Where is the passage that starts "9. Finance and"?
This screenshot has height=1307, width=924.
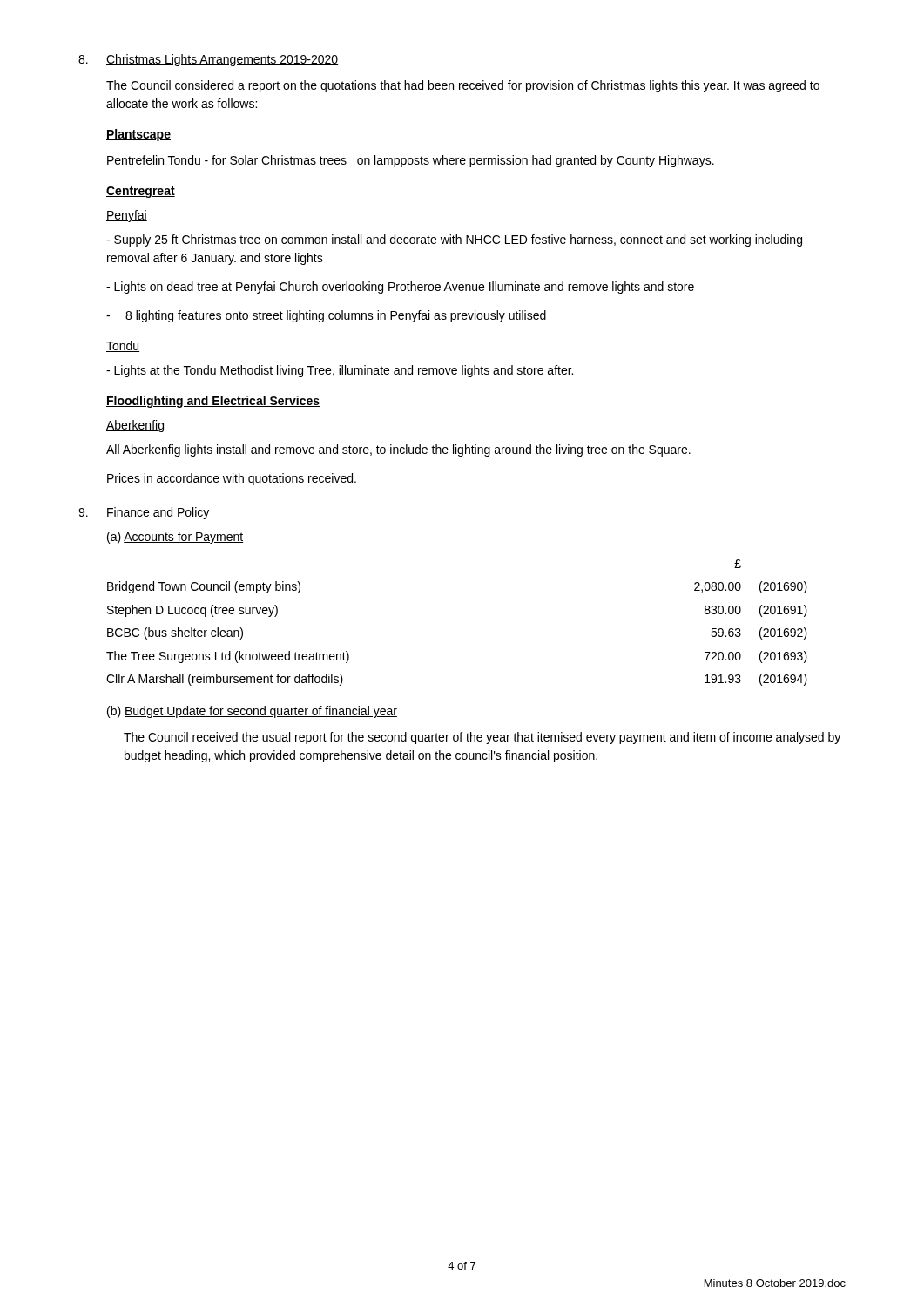(144, 512)
